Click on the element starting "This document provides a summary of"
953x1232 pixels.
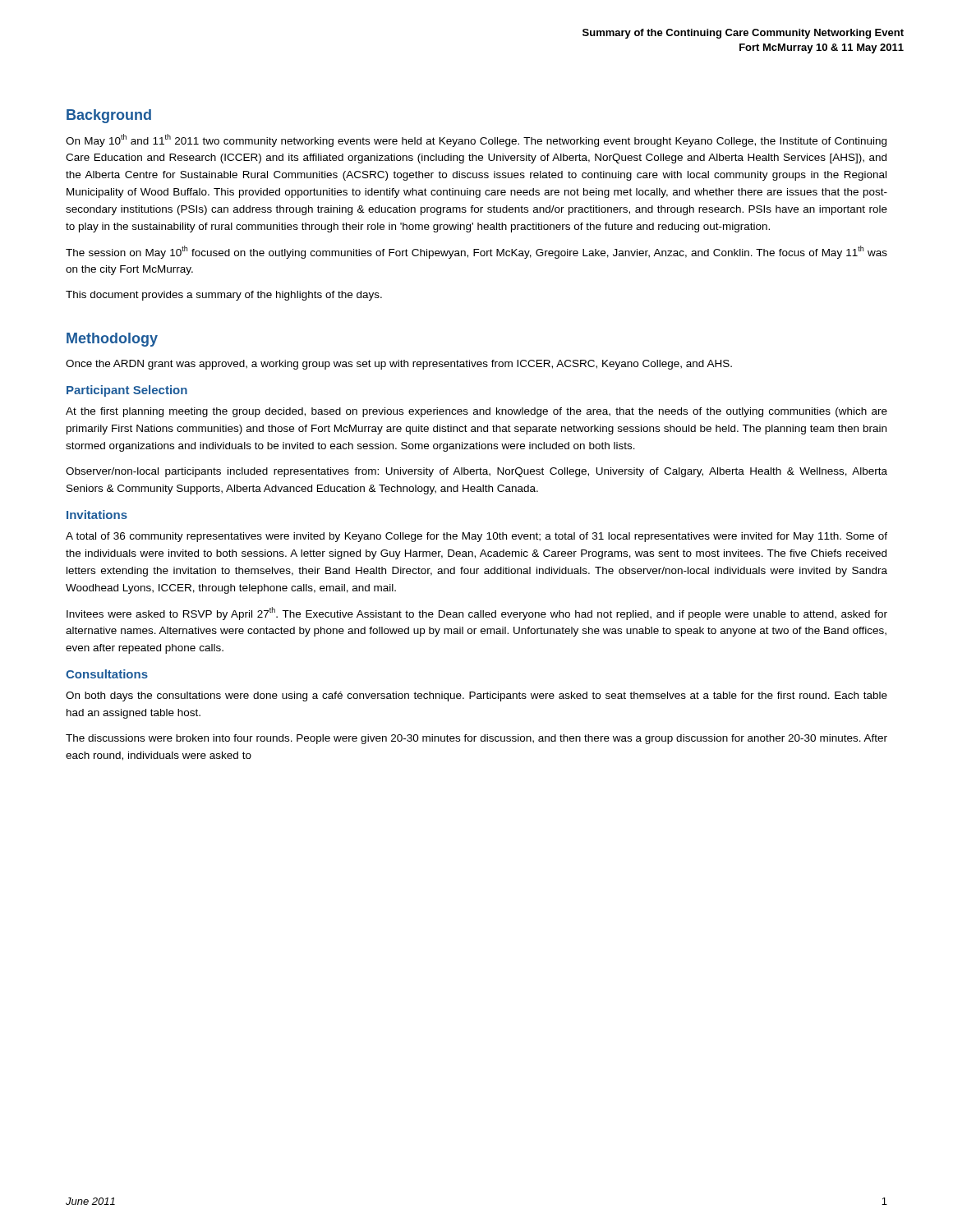(x=224, y=295)
